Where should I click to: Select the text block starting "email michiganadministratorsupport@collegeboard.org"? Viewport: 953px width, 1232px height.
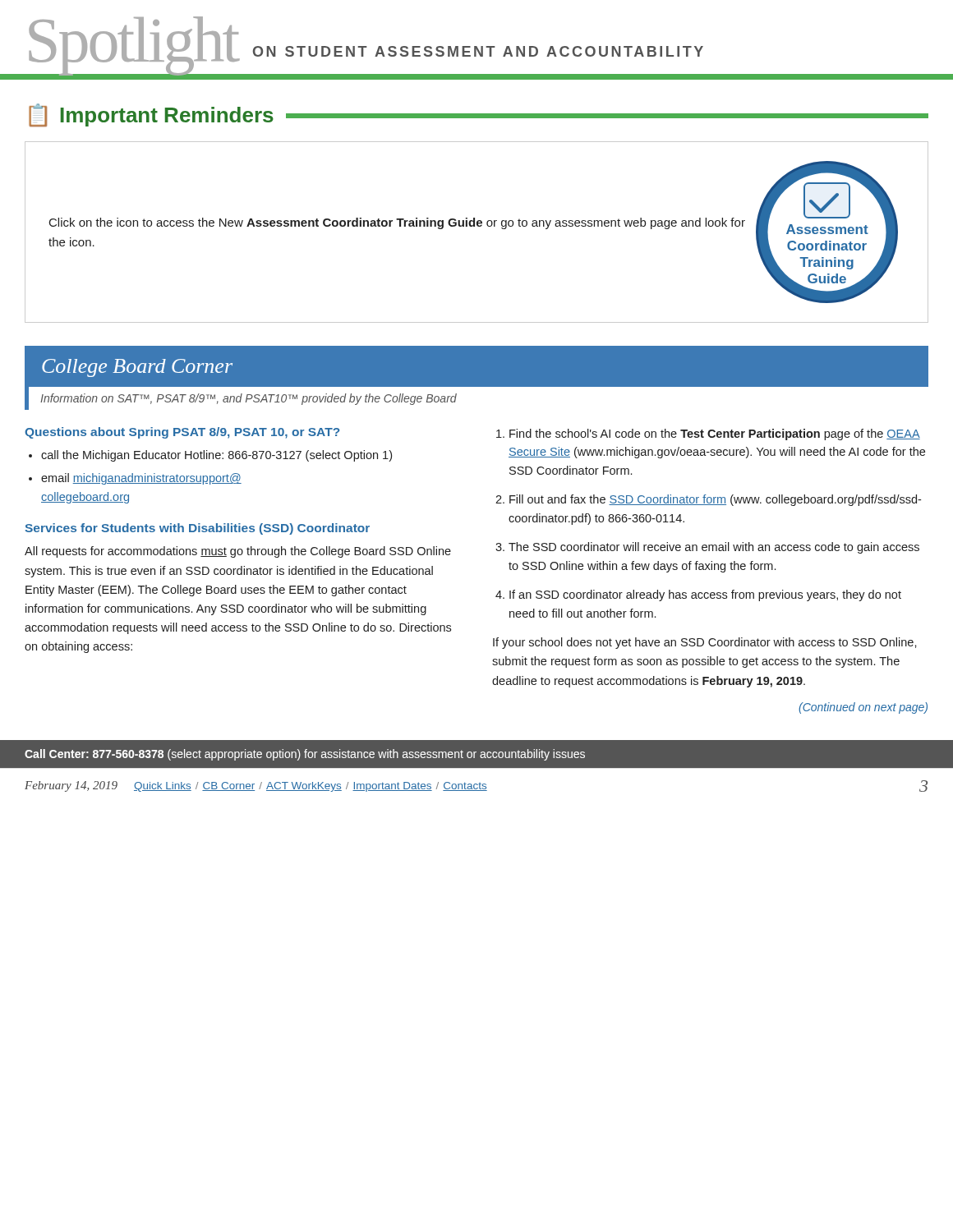coord(141,488)
